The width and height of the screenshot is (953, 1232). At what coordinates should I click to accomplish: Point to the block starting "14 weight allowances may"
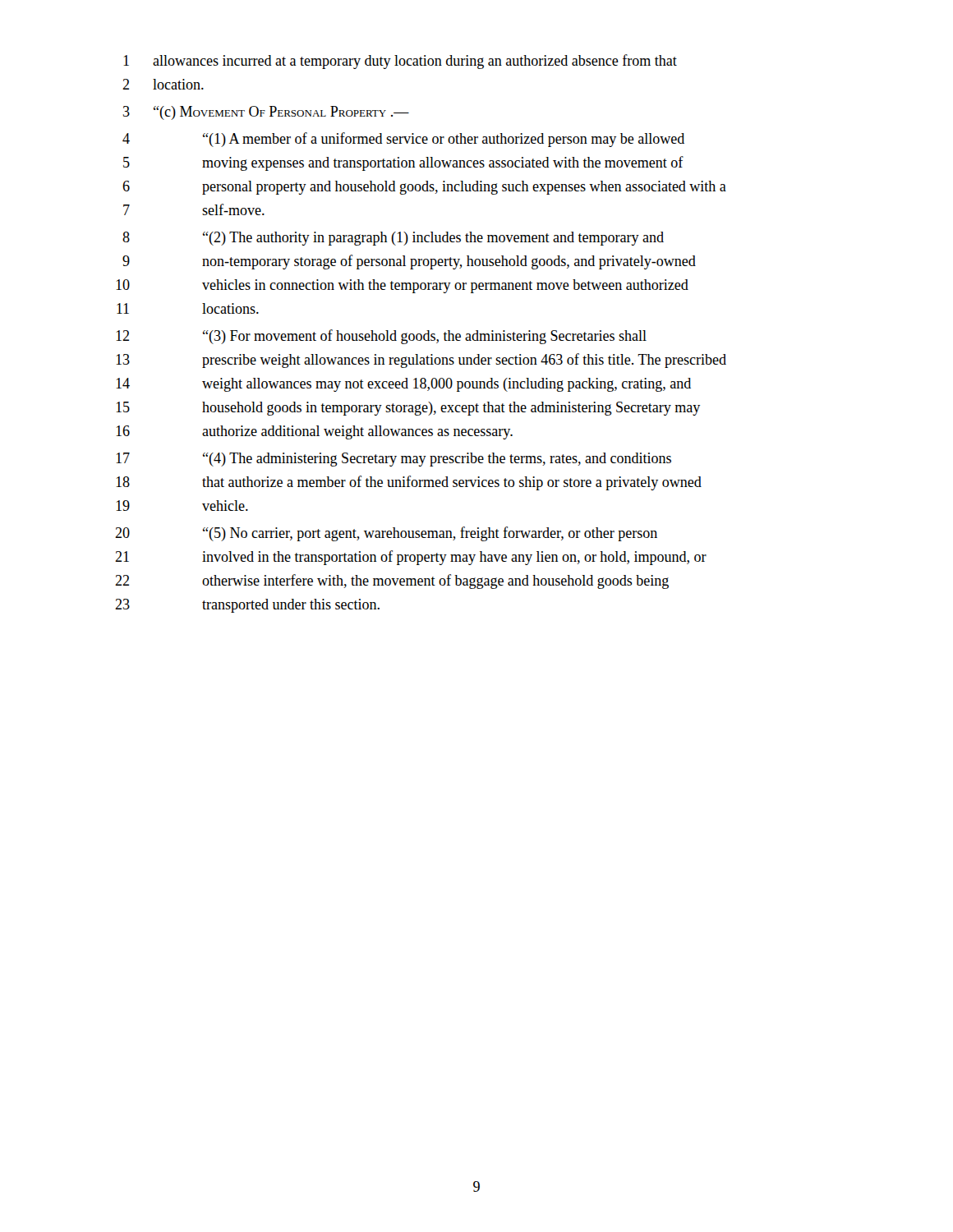[x=476, y=384]
